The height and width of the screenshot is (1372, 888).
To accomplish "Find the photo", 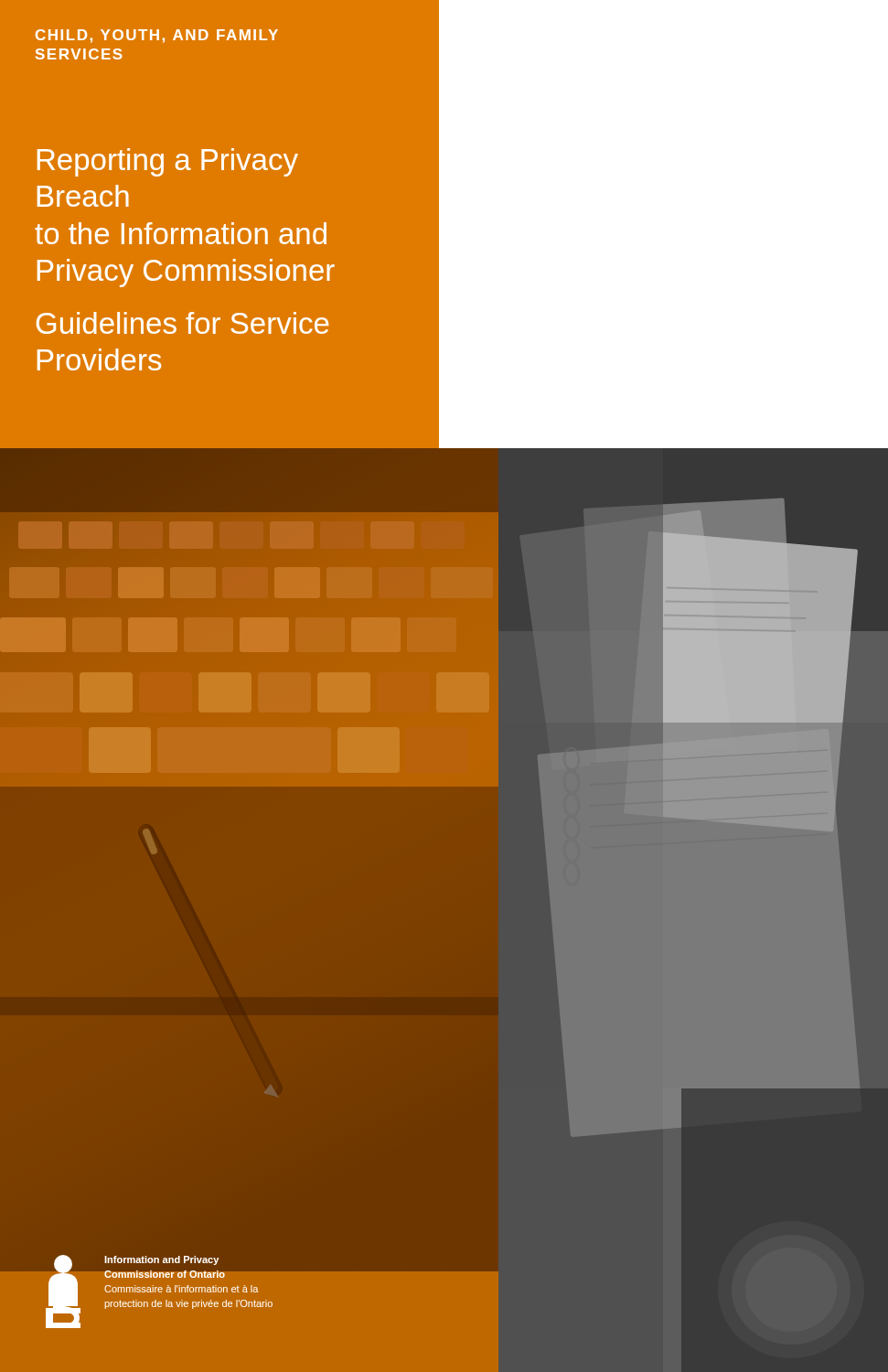I will 444,910.
